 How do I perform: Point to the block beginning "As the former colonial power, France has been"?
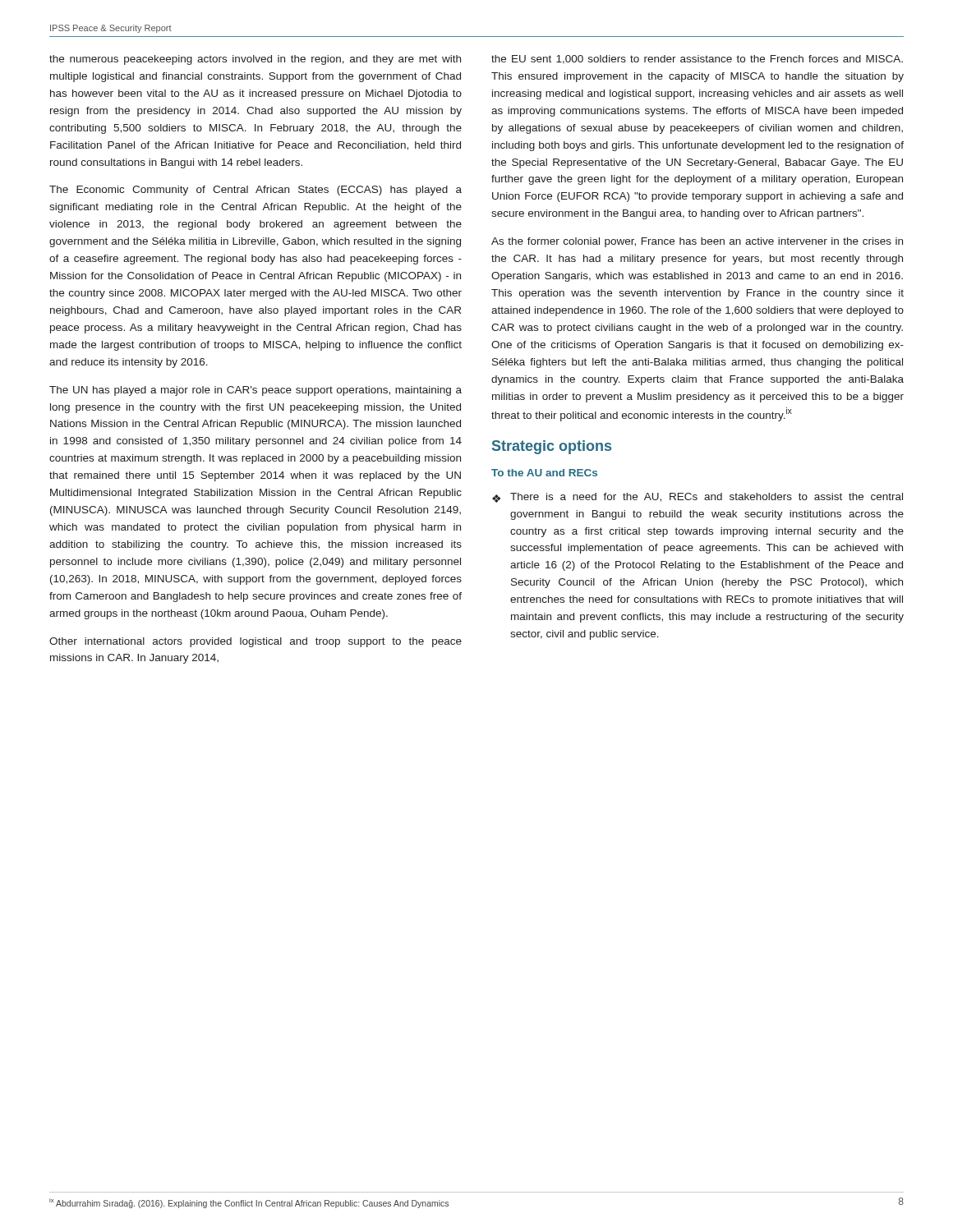coord(698,329)
